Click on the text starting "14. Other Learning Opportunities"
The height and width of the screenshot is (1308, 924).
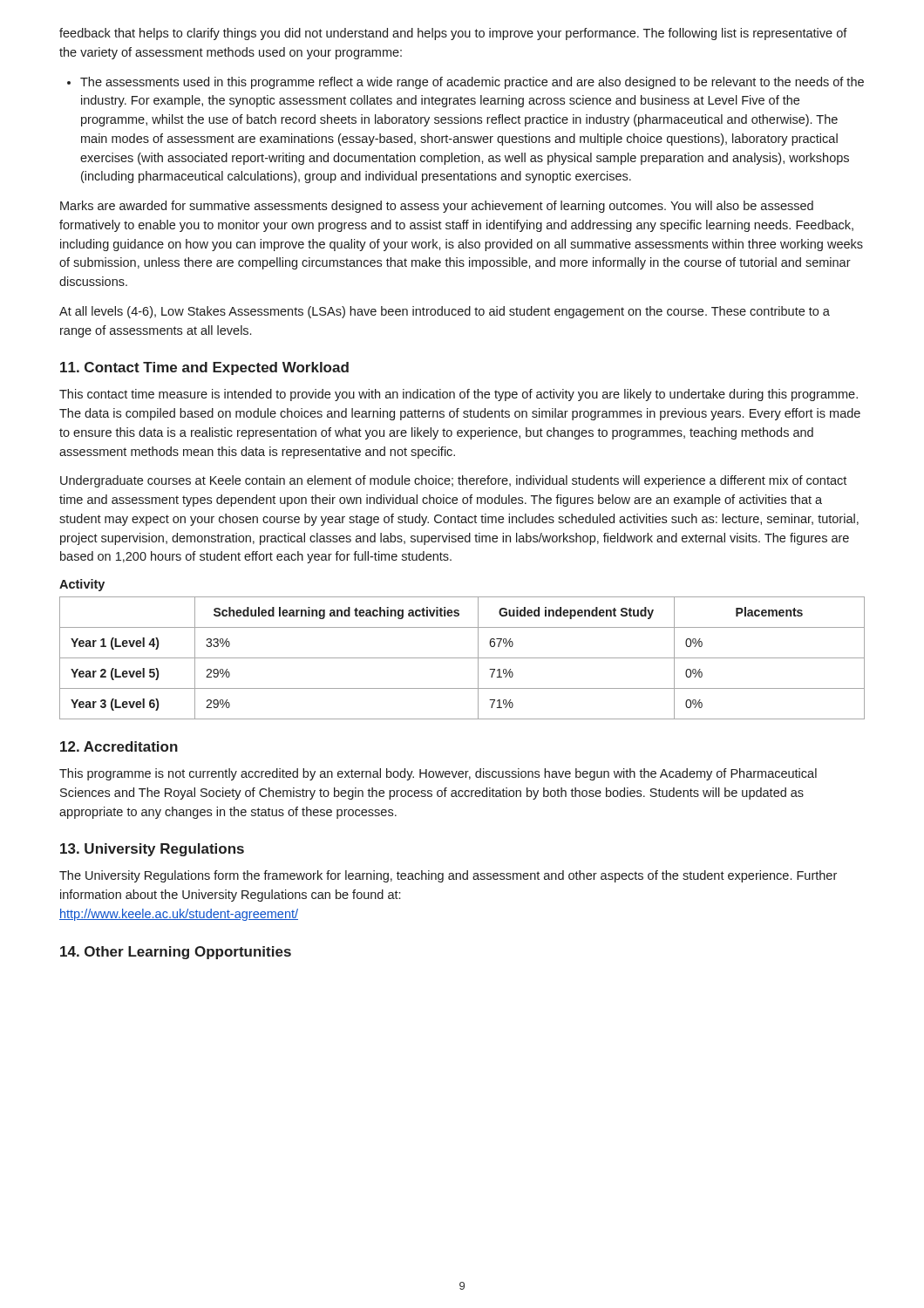point(176,953)
